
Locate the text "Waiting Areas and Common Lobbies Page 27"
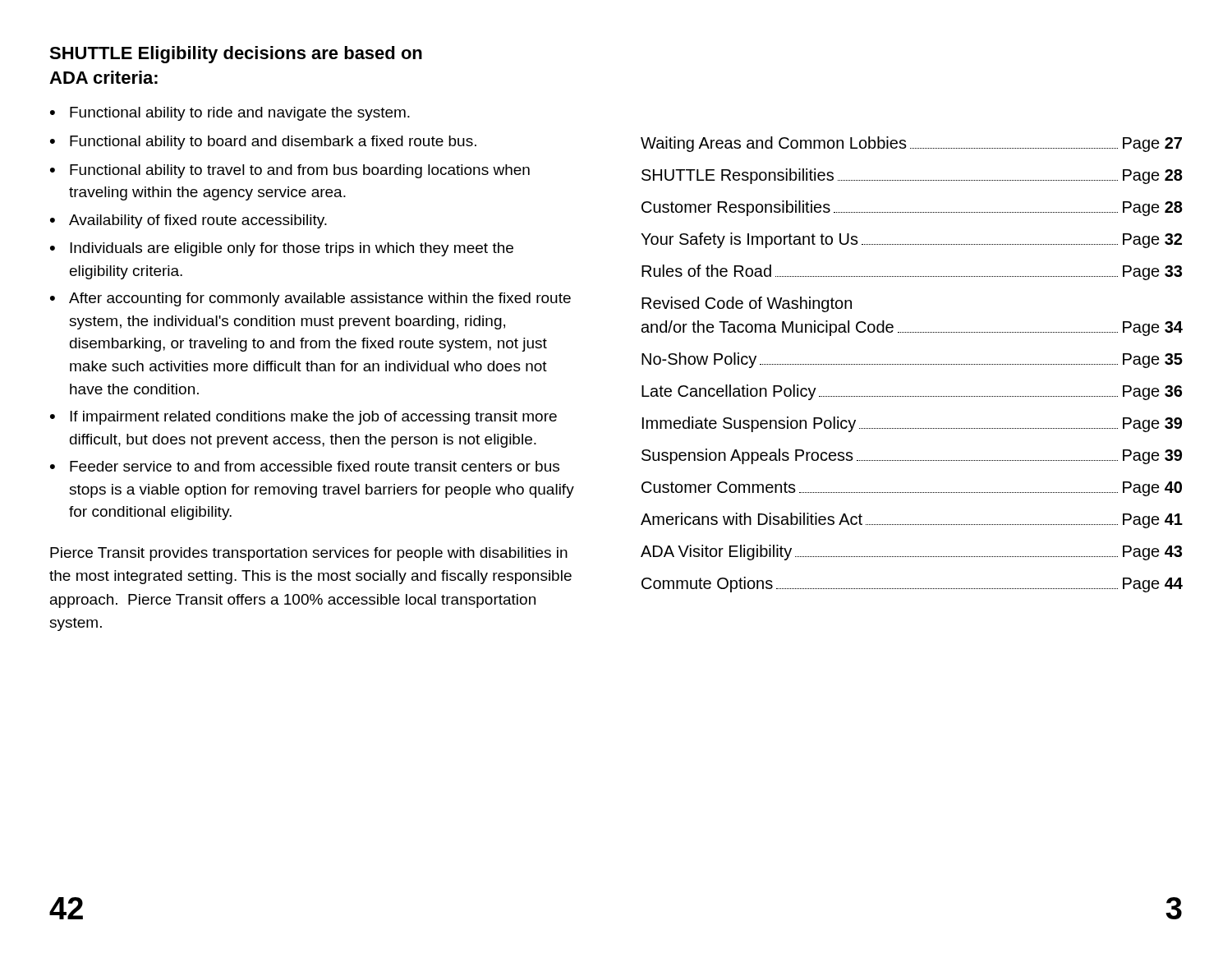click(x=912, y=143)
